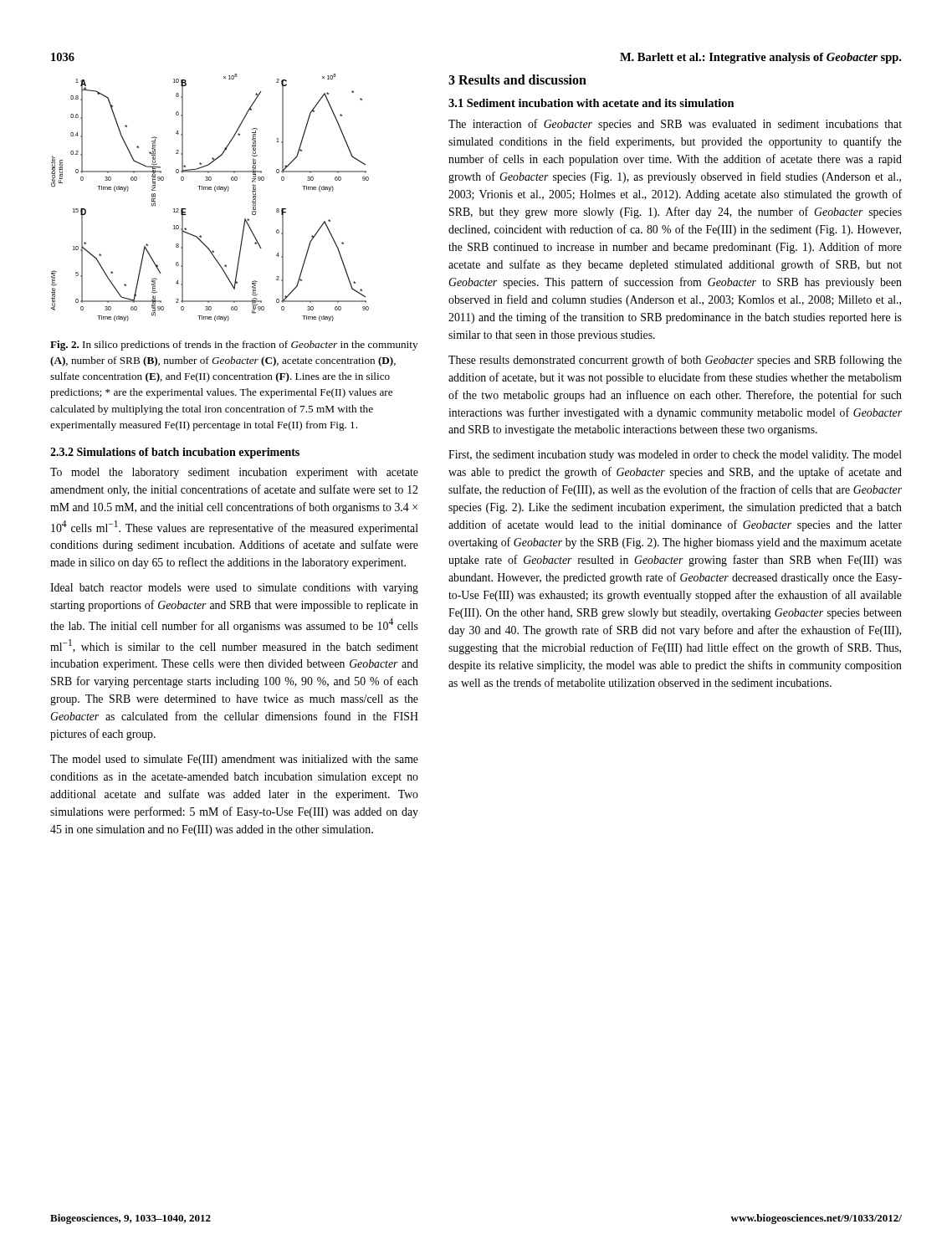952x1255 pixels.
Task: Find the text block starting "The interaction of Geobacter species and SRB"
Action: click(x=675, y=230)
